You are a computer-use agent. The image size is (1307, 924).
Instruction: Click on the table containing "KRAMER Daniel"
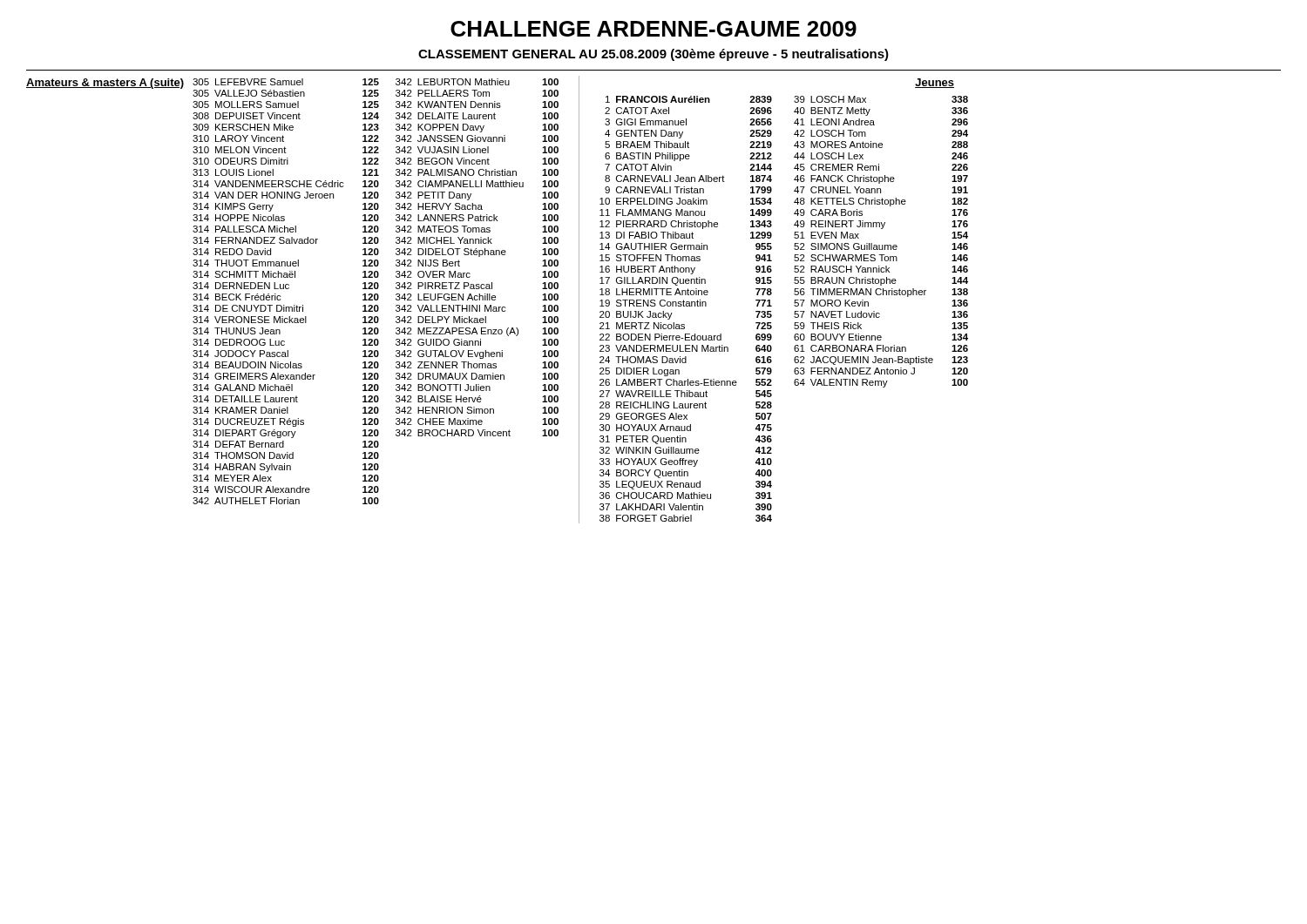tap(284, 300)
